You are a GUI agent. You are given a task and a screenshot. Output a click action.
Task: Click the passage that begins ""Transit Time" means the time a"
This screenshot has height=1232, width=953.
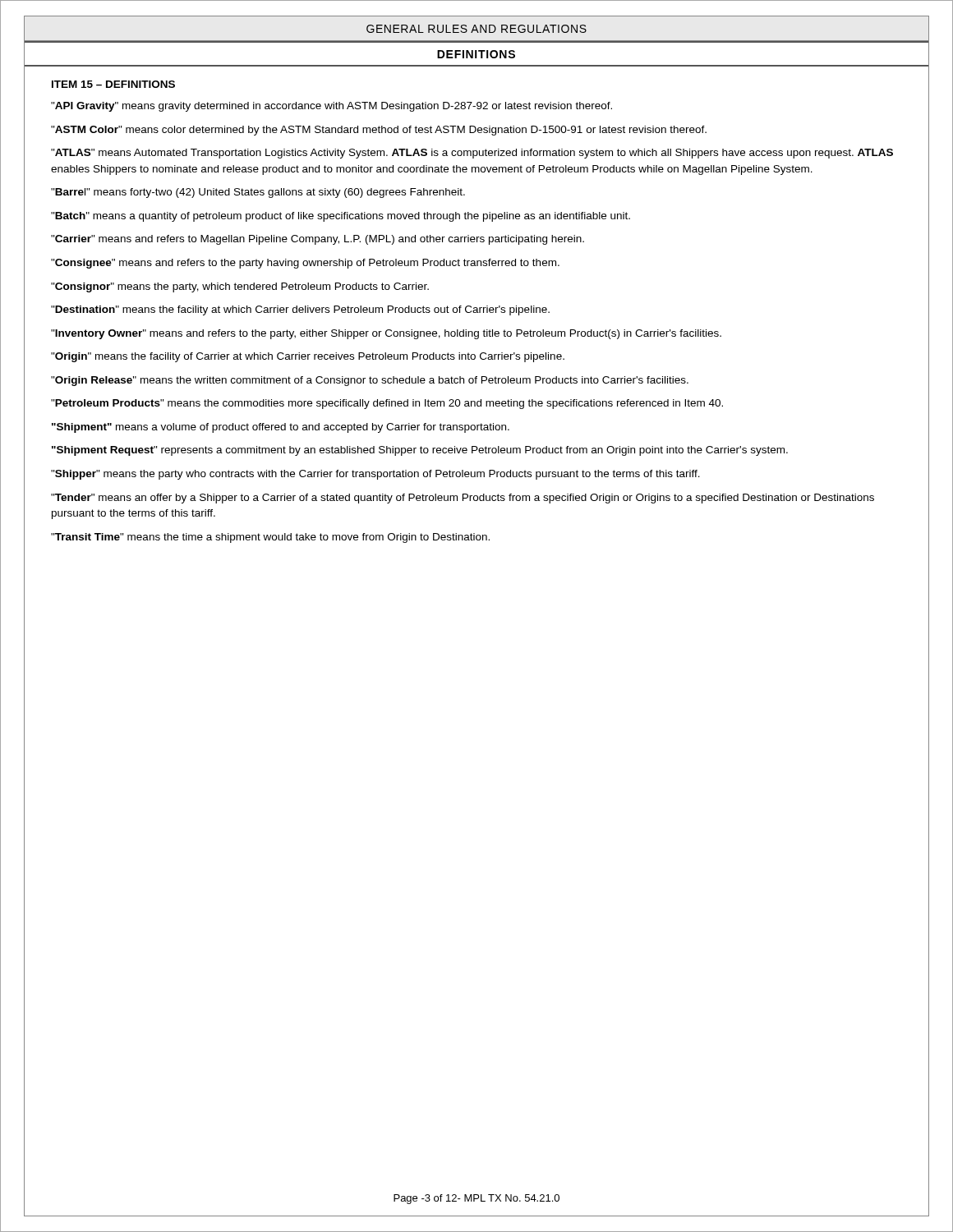271,537
